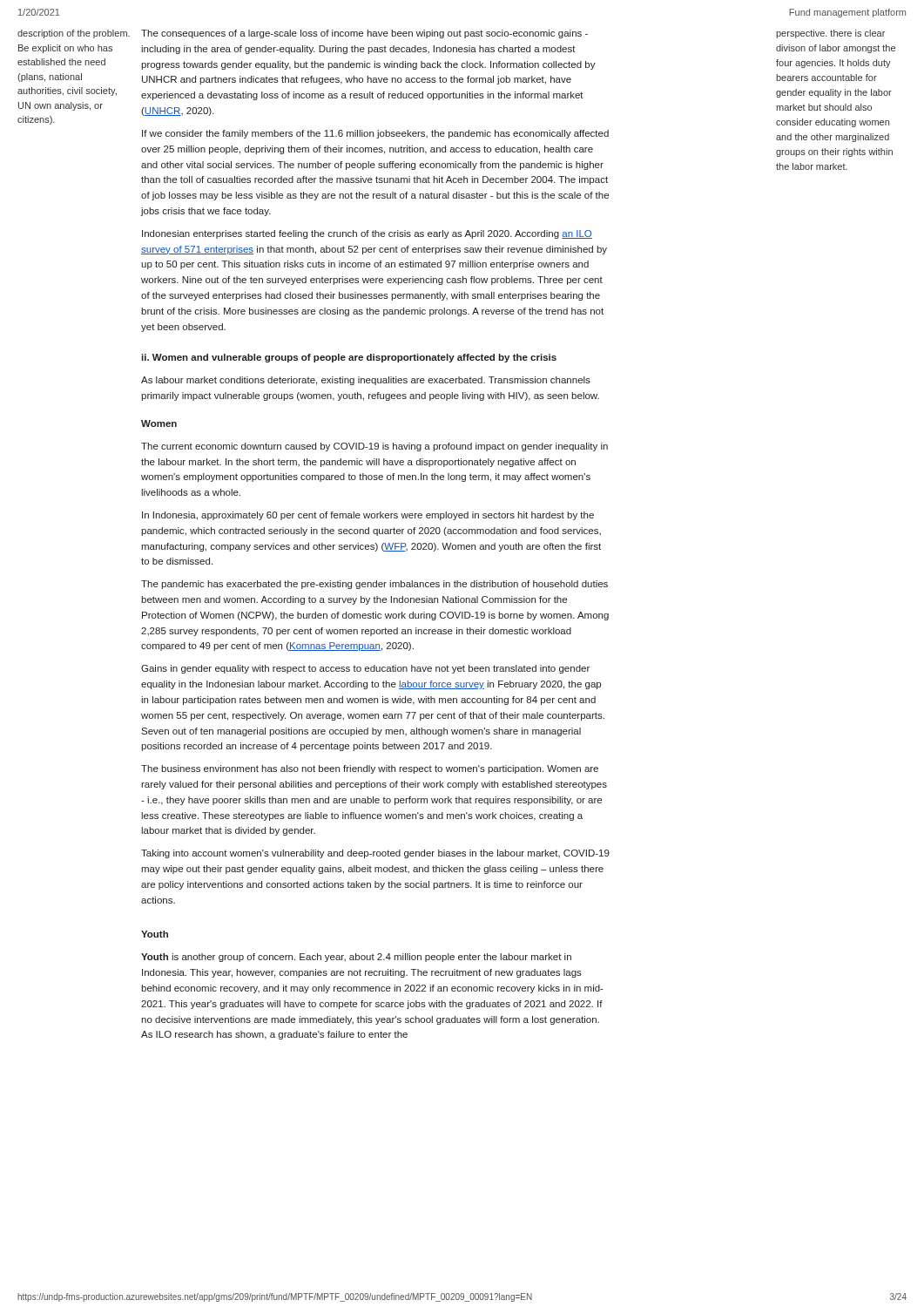
Task: Locate the text block starting "Taking into account women's"
Action: pyautogui.click(x=376, y=877)
